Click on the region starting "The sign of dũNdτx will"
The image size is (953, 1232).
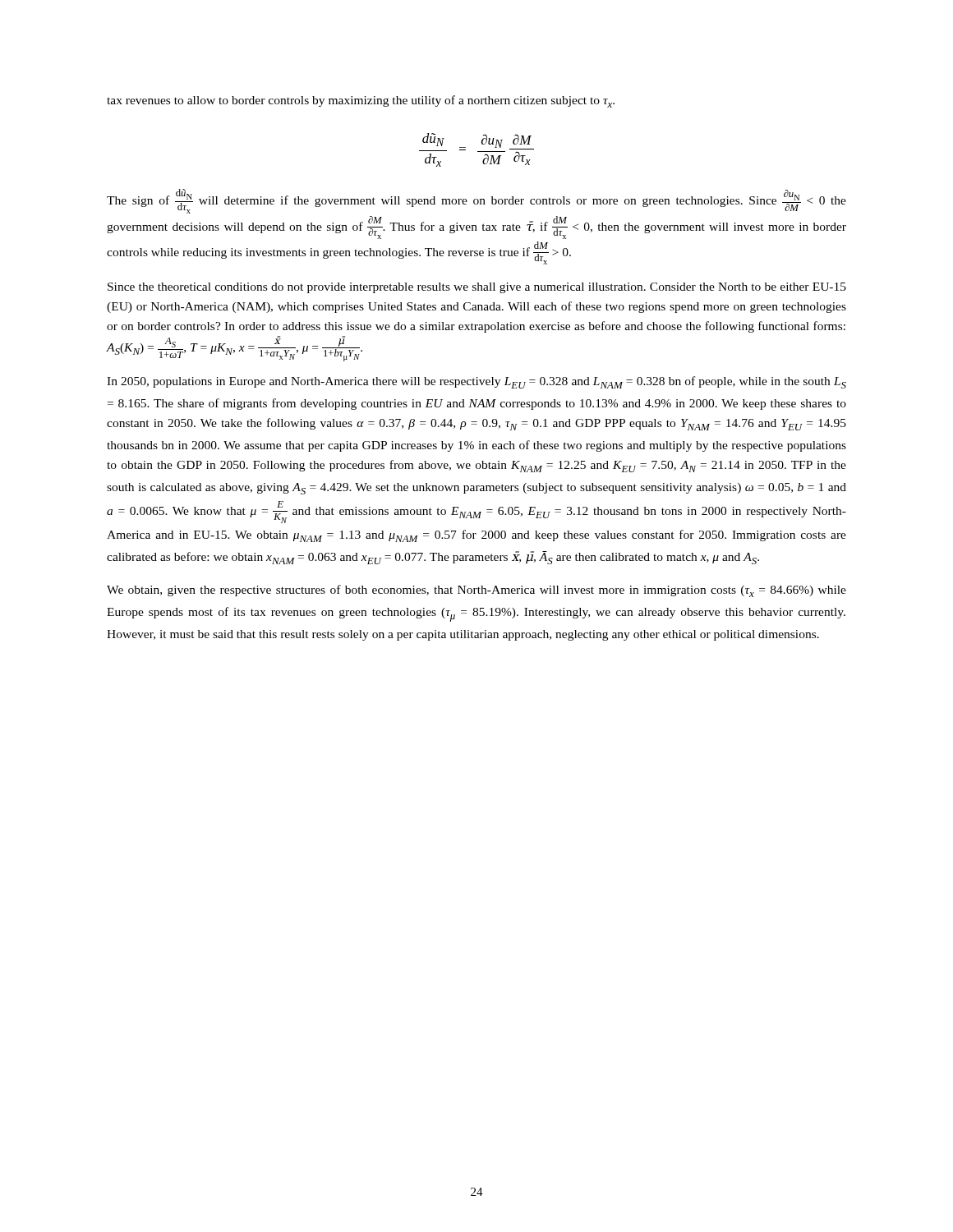476,227
